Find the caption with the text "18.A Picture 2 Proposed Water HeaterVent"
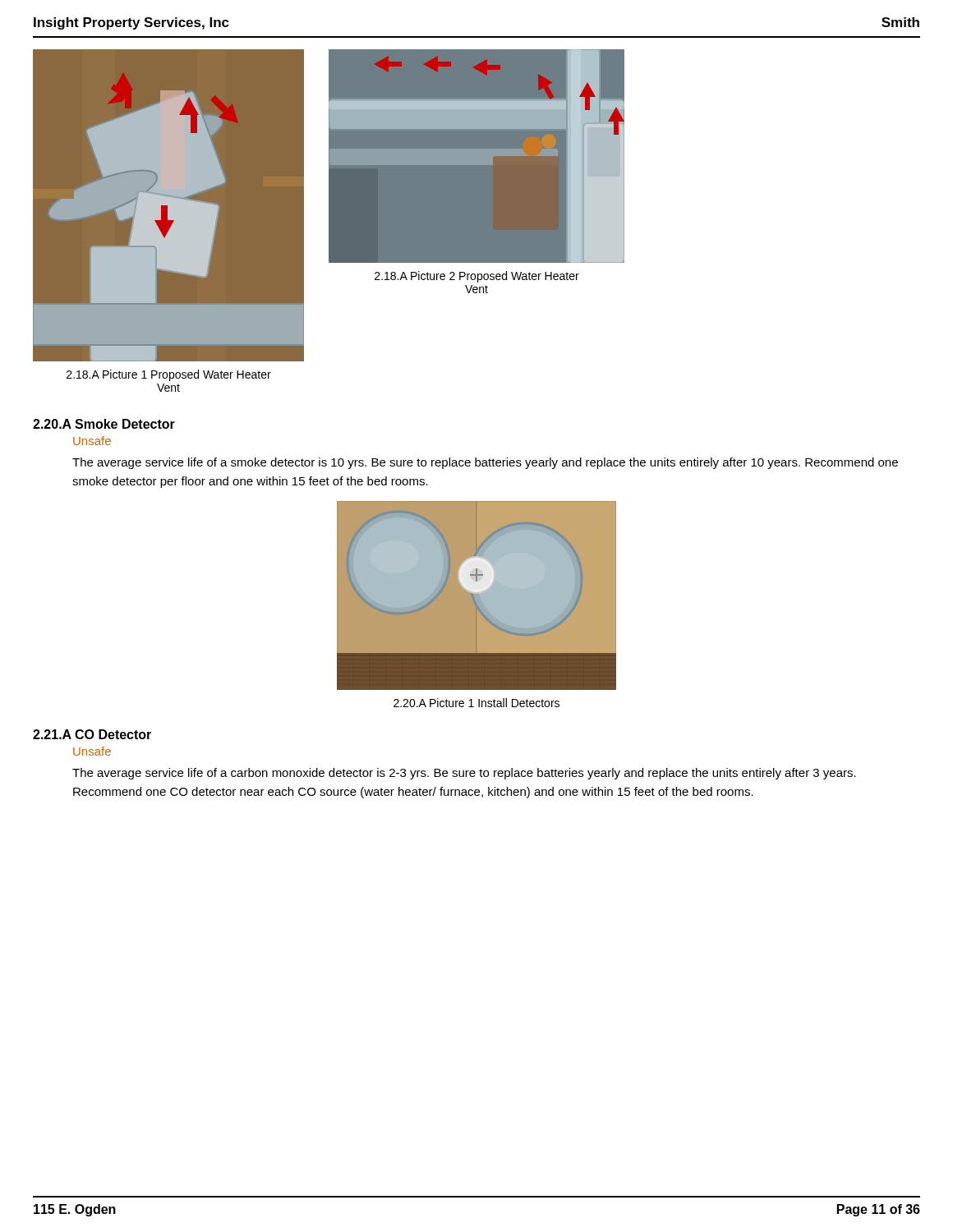 (476, 283)
